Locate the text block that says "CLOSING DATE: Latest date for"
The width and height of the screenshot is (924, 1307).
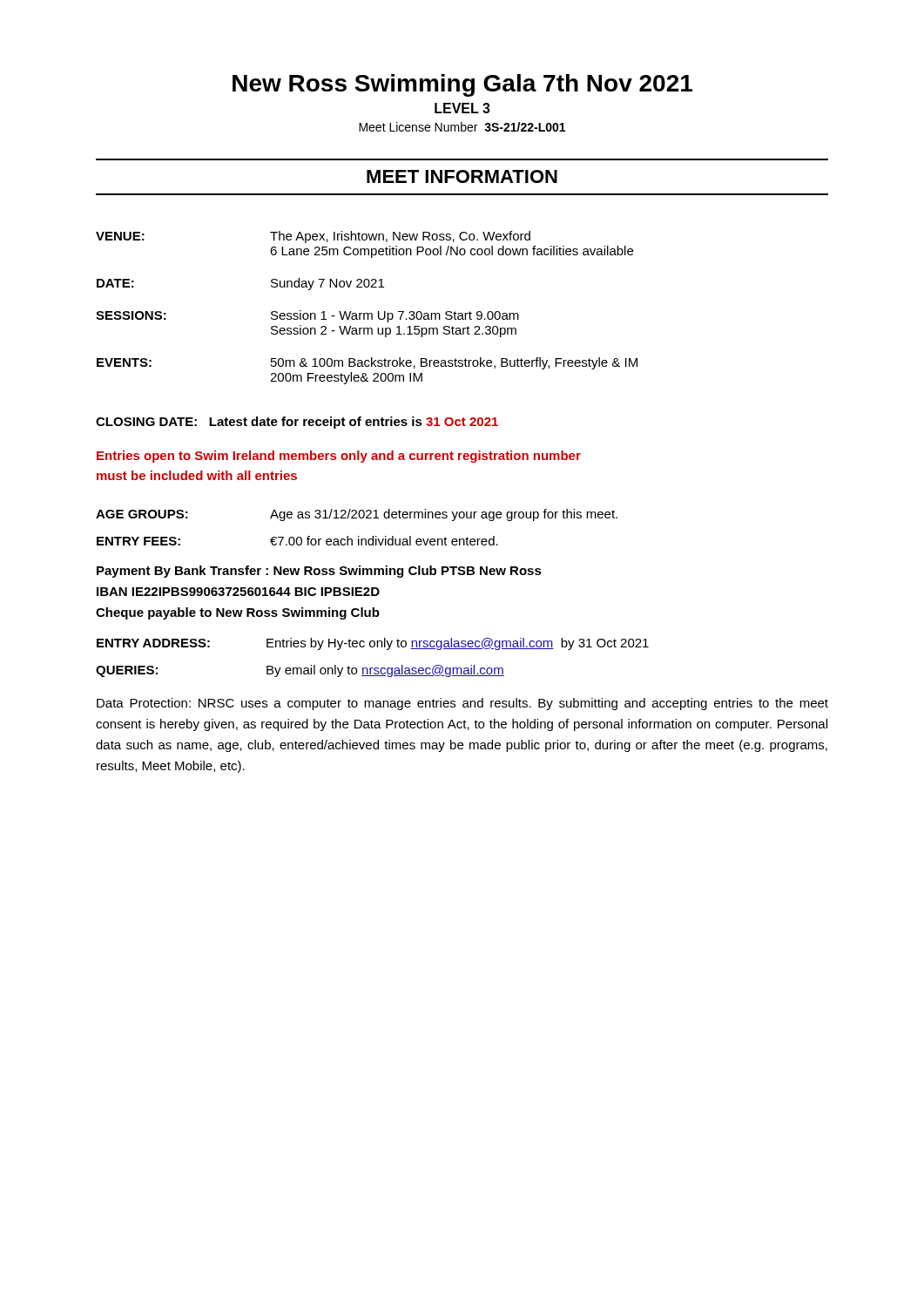pos(297,421)
